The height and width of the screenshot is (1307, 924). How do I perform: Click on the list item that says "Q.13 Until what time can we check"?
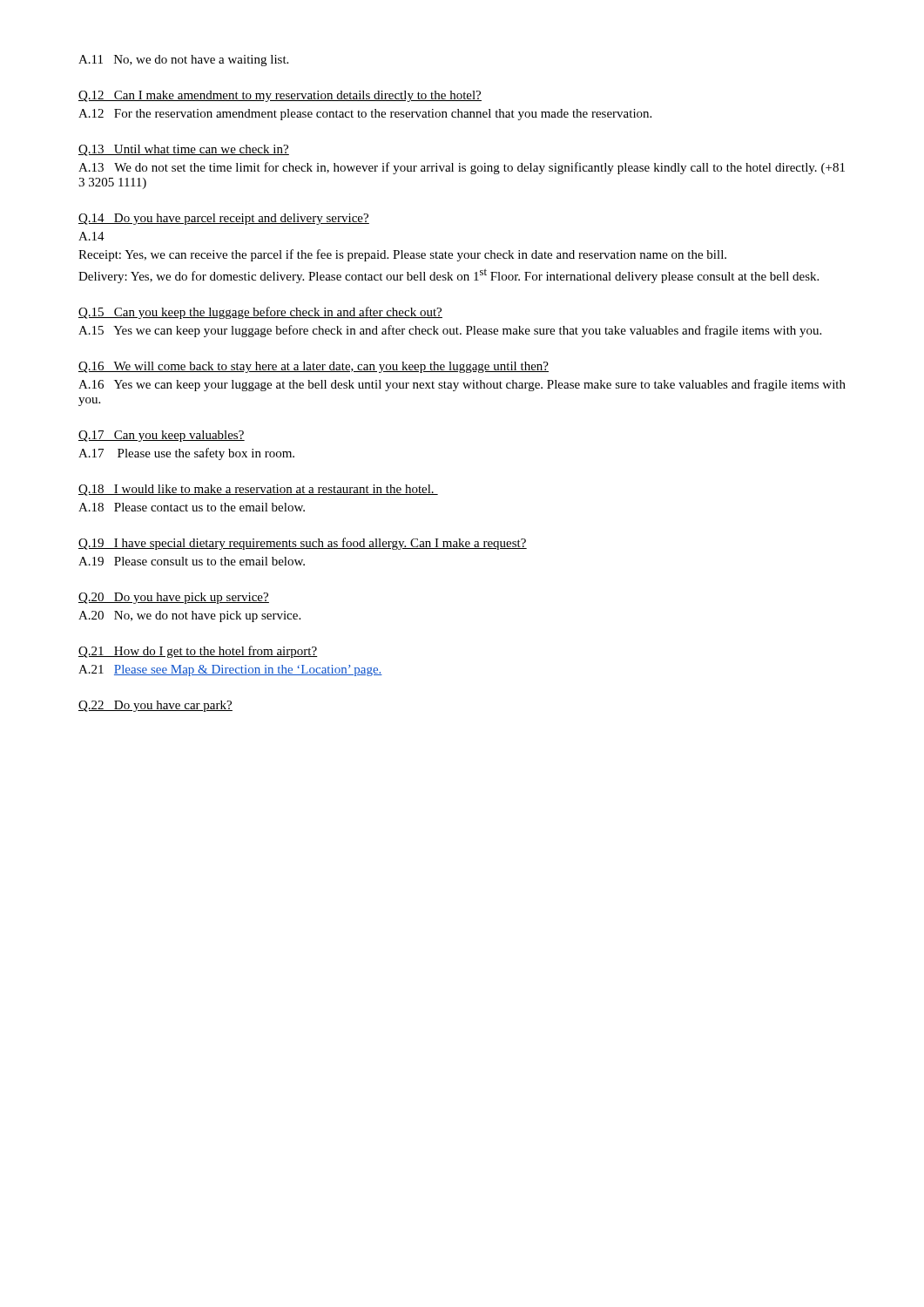pyautogui.click(x=184, y=150)
